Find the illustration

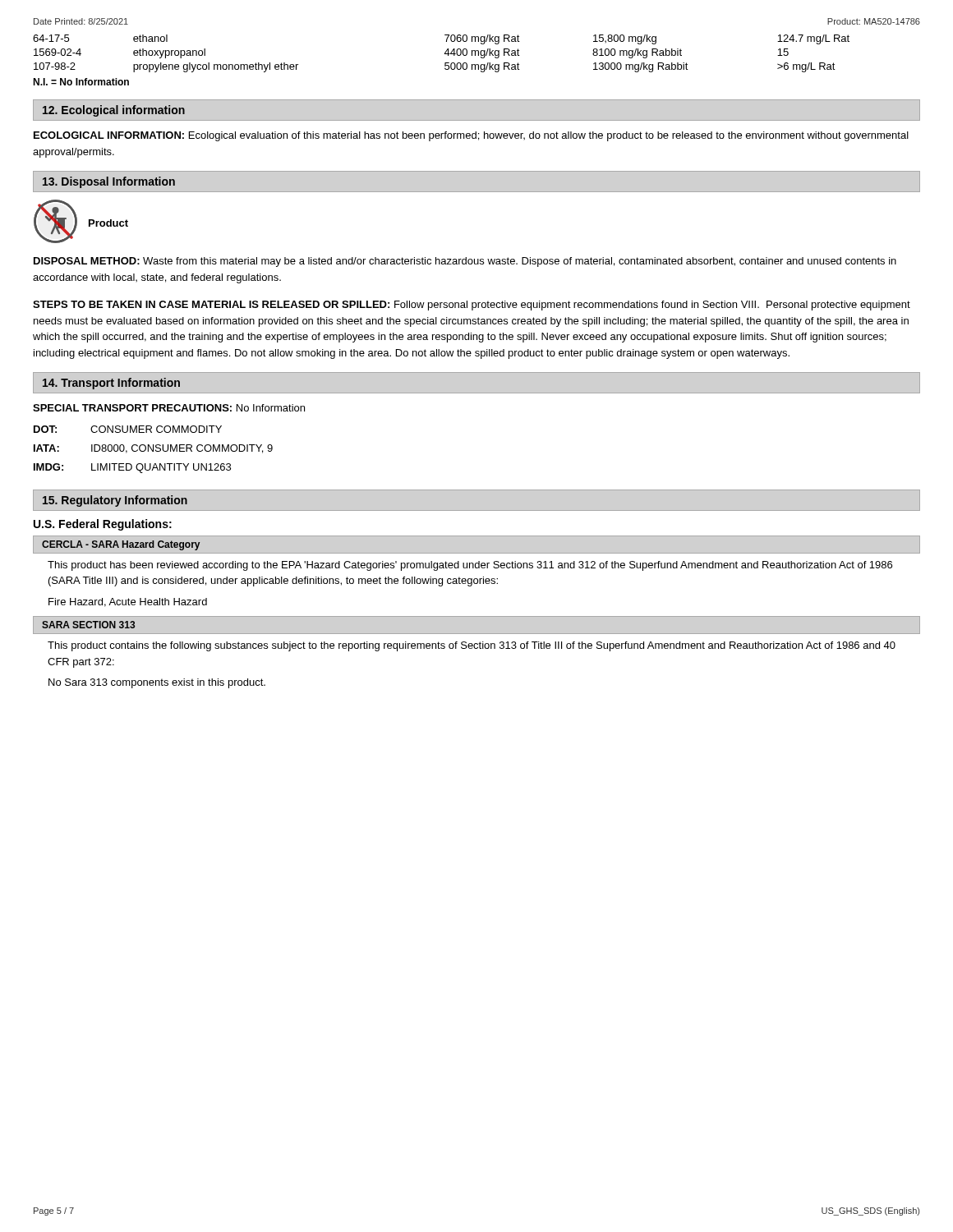coord(55,223)
